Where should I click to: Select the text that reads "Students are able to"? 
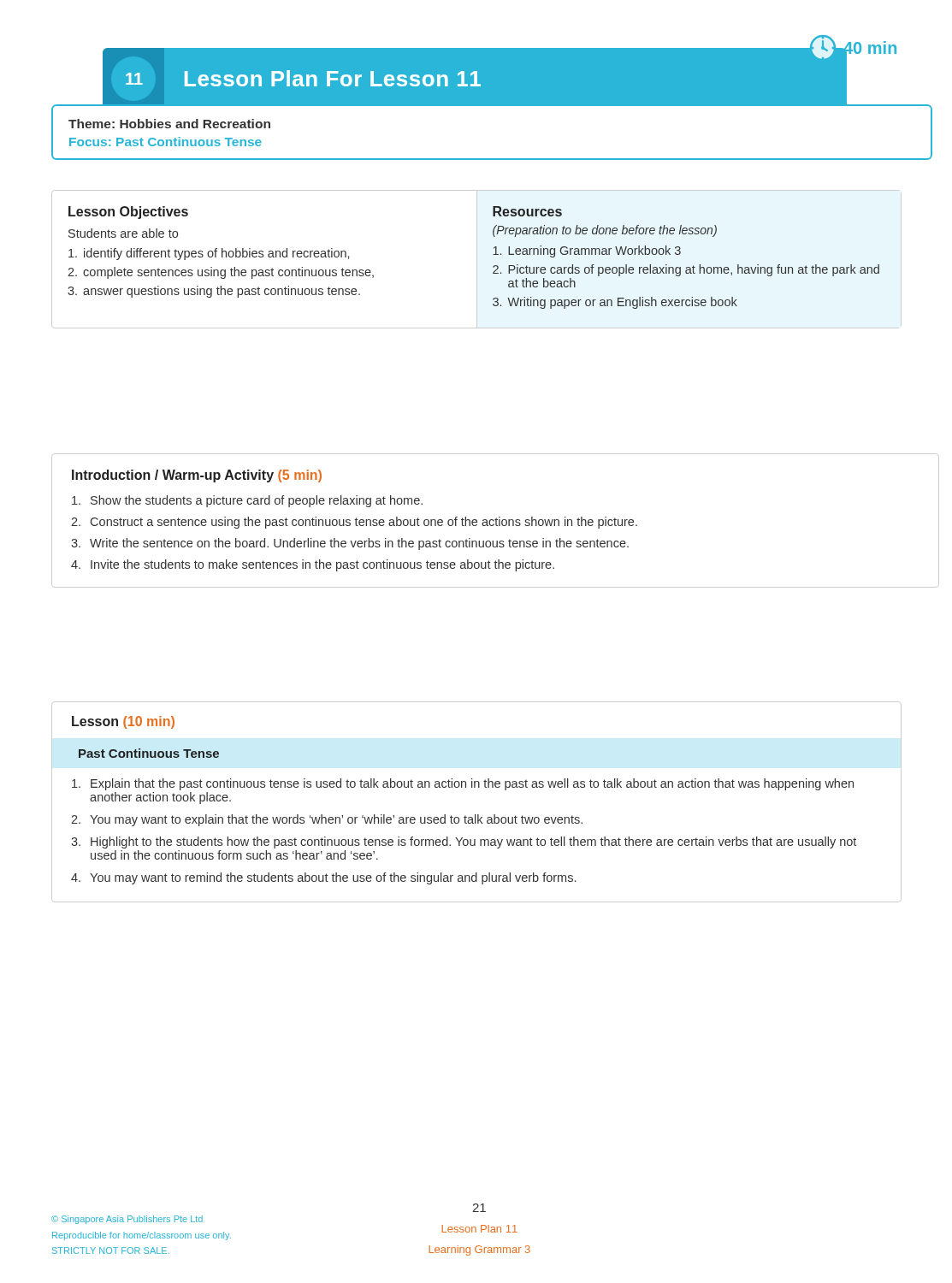[123, 234]
